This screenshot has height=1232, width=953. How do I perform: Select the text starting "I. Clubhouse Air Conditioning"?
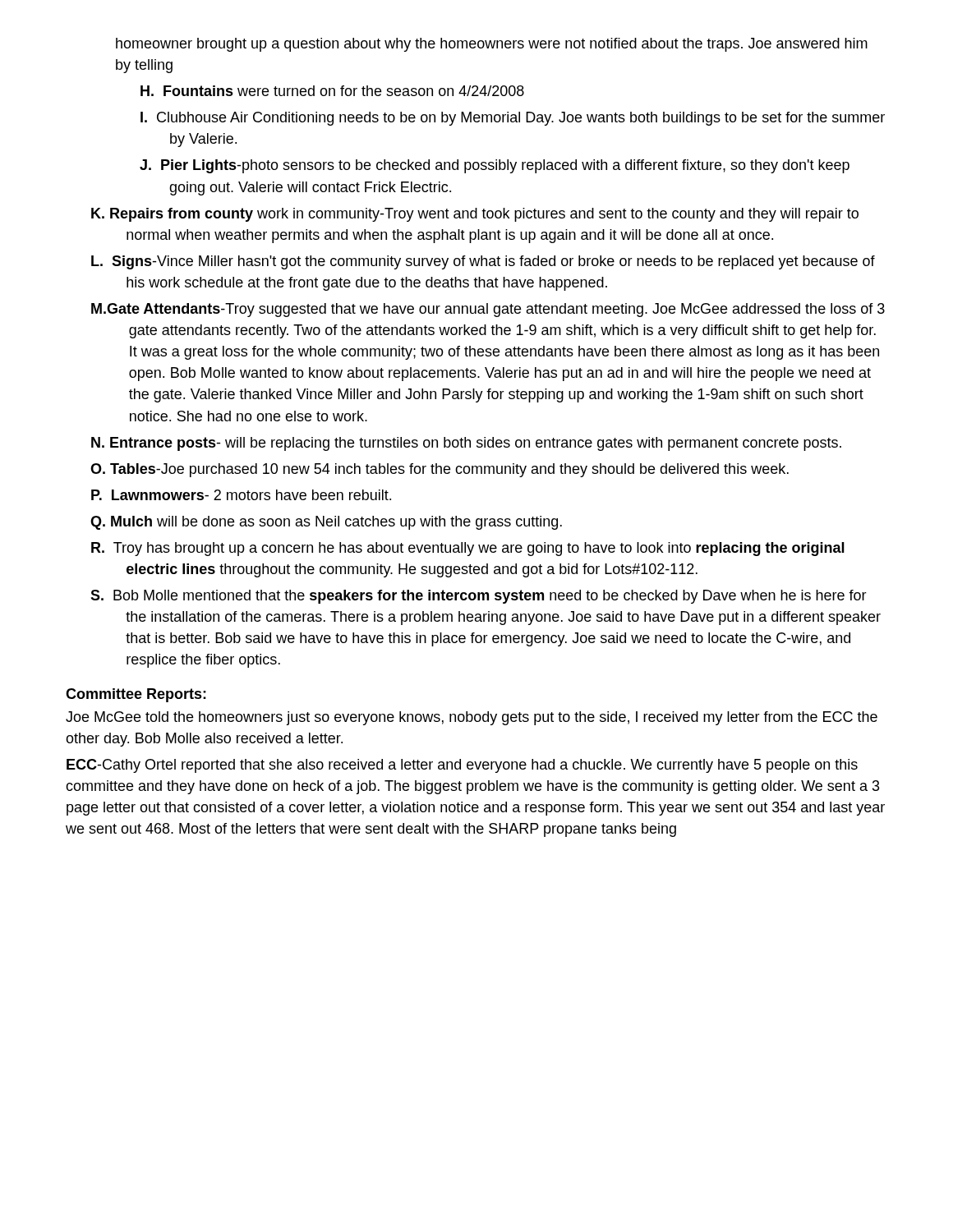(512, 128)
